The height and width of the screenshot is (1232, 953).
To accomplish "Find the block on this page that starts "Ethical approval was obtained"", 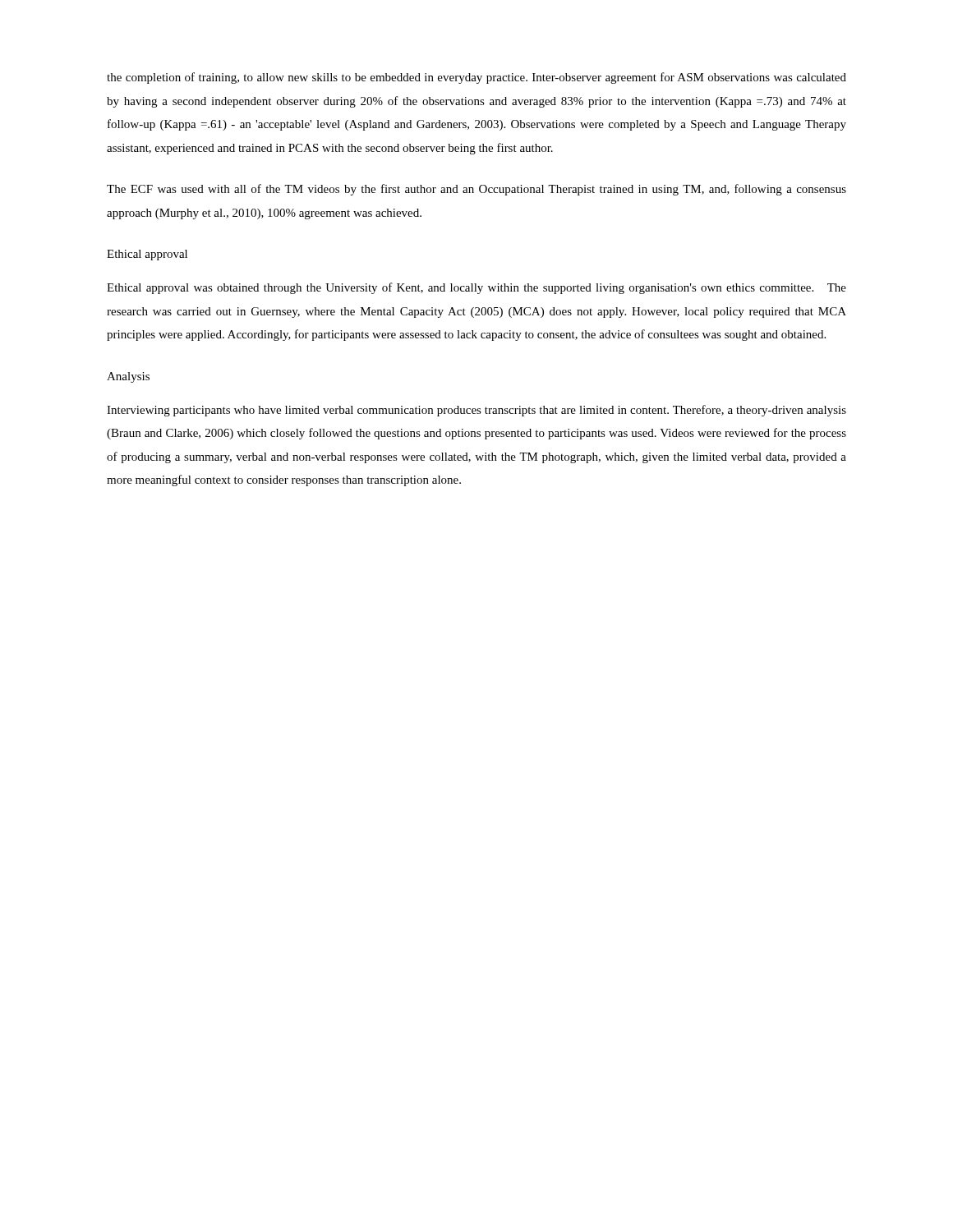I will [476, 311].
